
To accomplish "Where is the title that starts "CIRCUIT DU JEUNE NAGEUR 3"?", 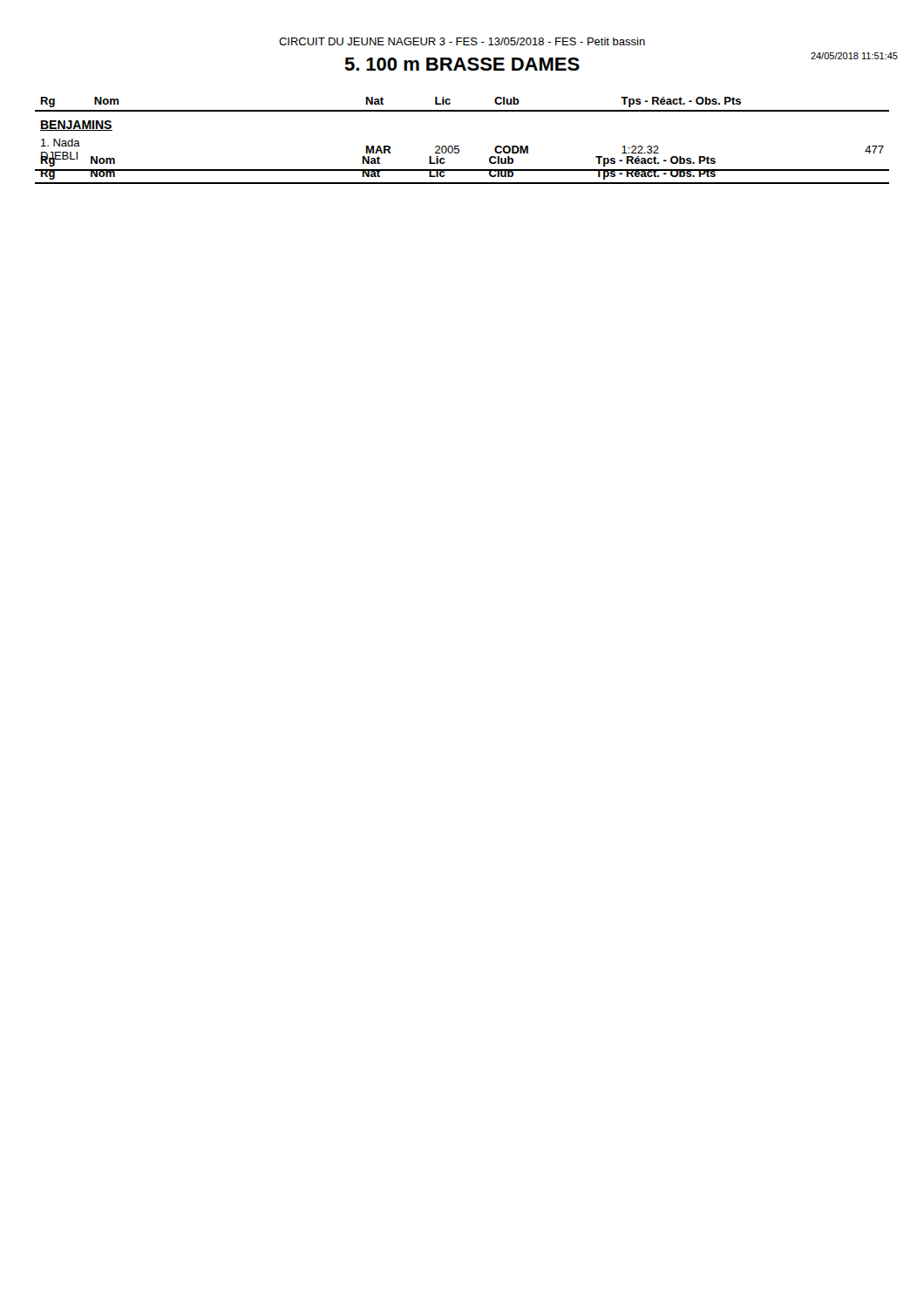I will pos(462,55).
